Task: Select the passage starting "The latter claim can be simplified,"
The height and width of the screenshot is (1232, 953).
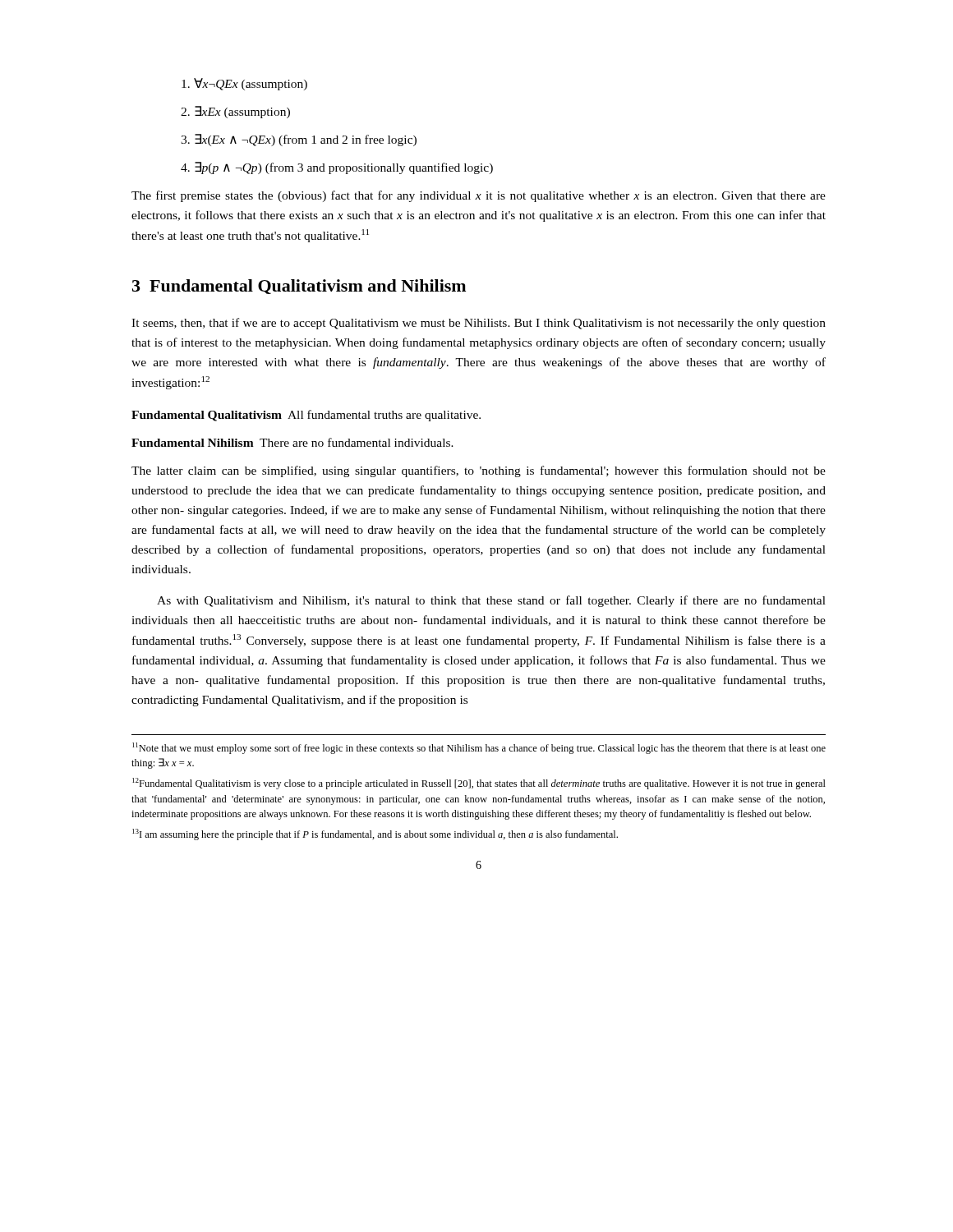Action: pos(479,519)
